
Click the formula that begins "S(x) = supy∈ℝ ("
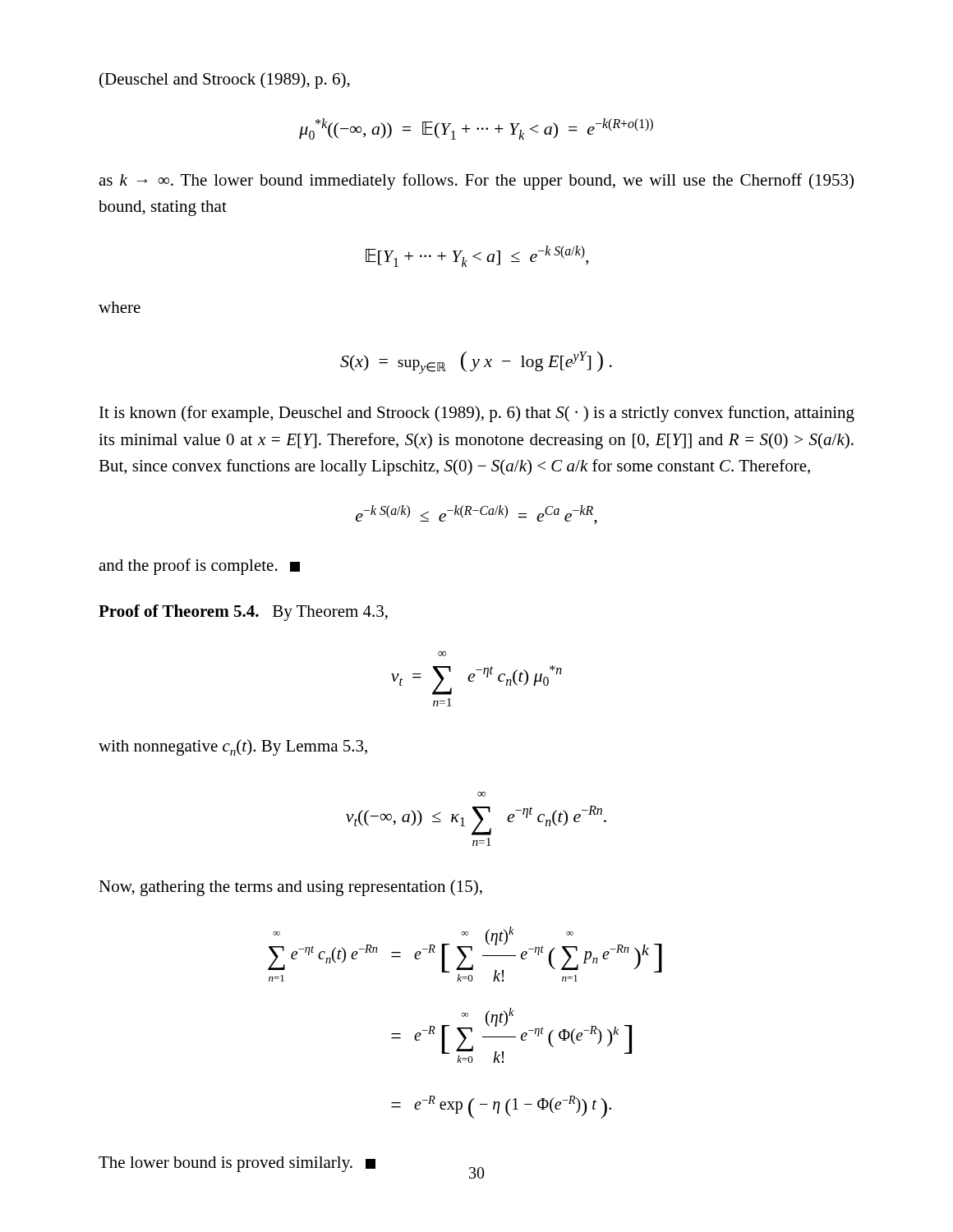coord(476,360)
